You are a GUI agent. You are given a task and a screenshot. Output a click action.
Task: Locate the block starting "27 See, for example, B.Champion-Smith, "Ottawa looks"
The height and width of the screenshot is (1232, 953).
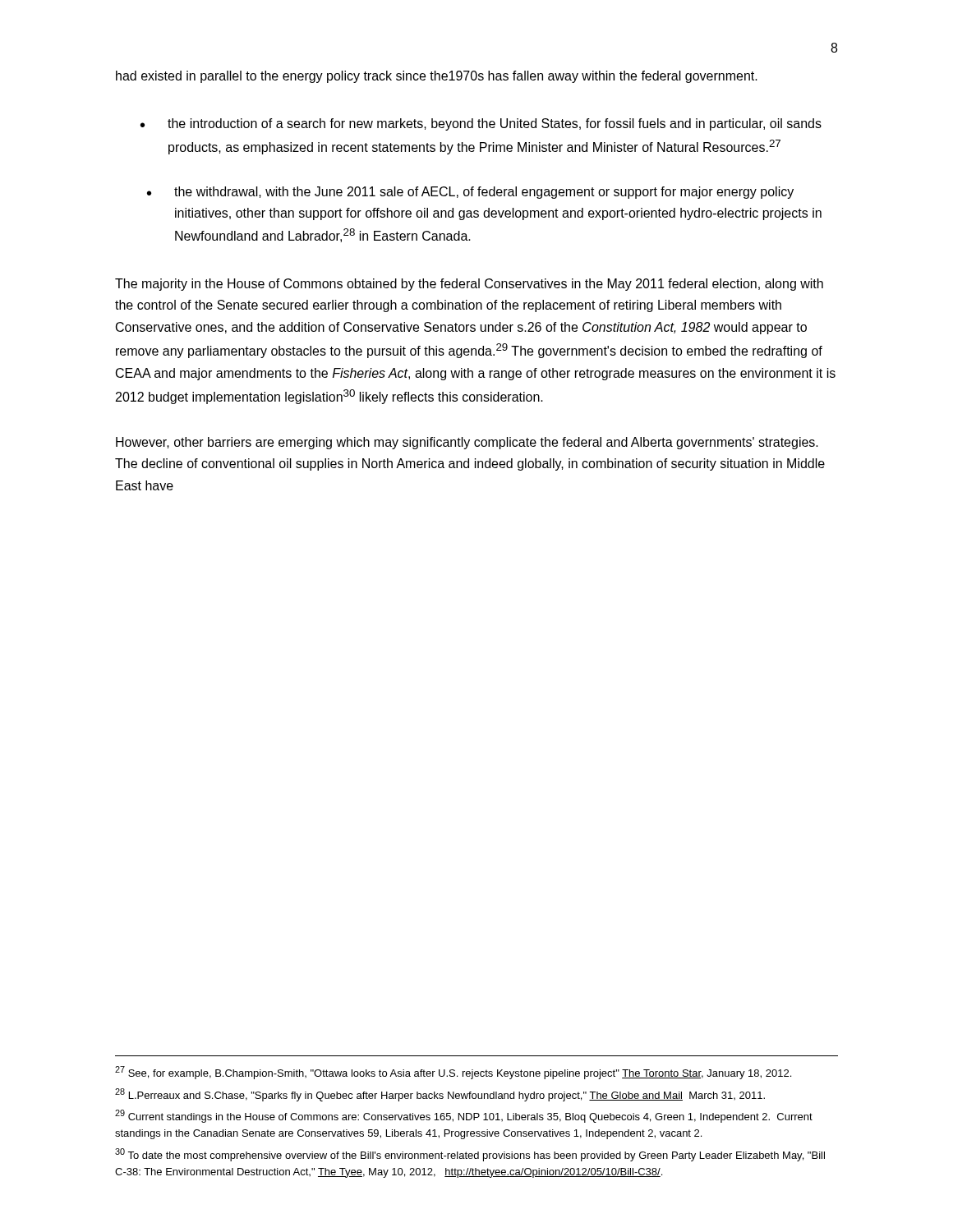point(454,1072)
